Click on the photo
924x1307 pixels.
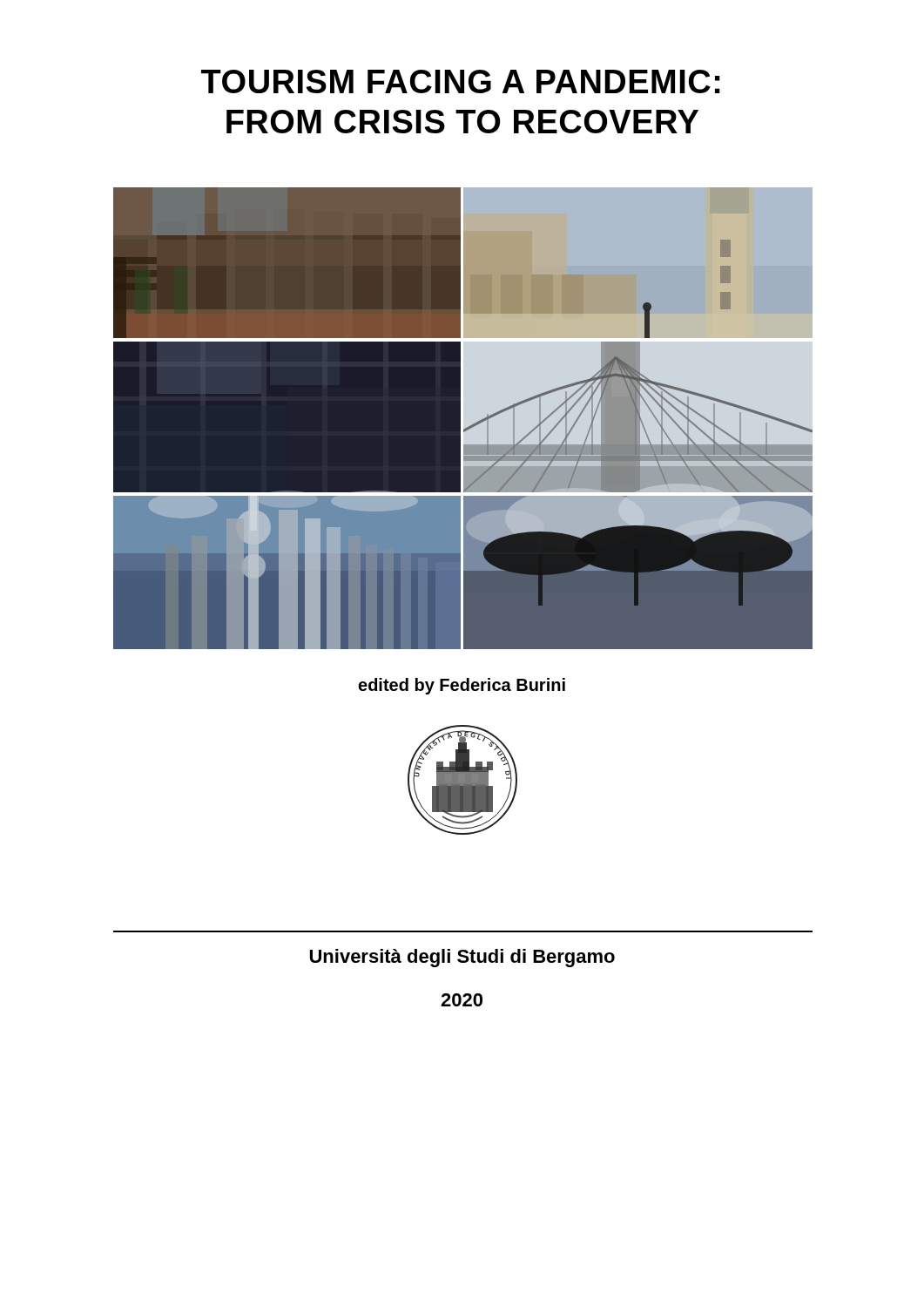(x=463, y=418)
